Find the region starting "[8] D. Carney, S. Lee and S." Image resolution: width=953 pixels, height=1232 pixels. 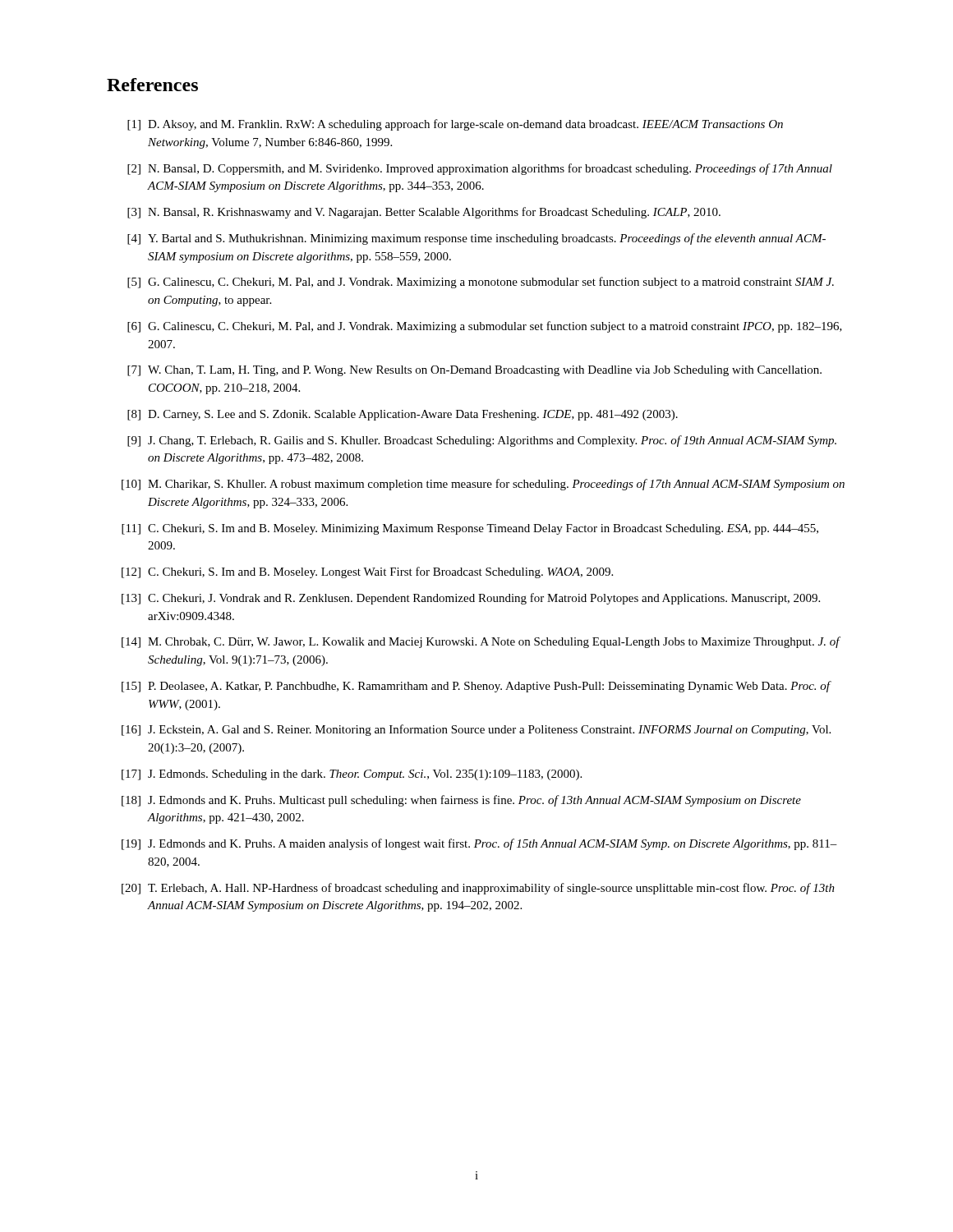click(476, 415)
